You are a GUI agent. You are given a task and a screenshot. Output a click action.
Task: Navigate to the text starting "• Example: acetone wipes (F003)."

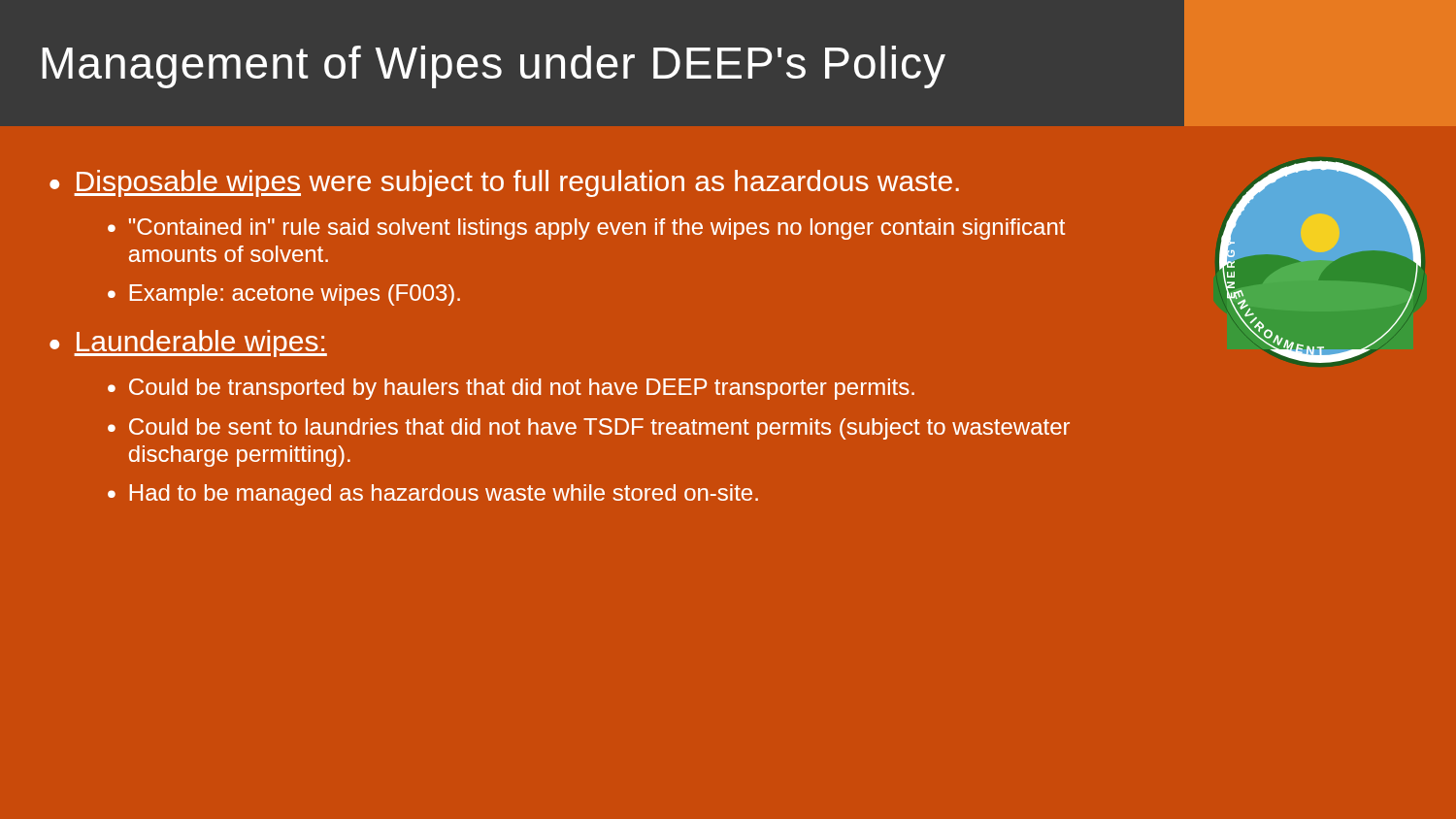coord(284,294)
